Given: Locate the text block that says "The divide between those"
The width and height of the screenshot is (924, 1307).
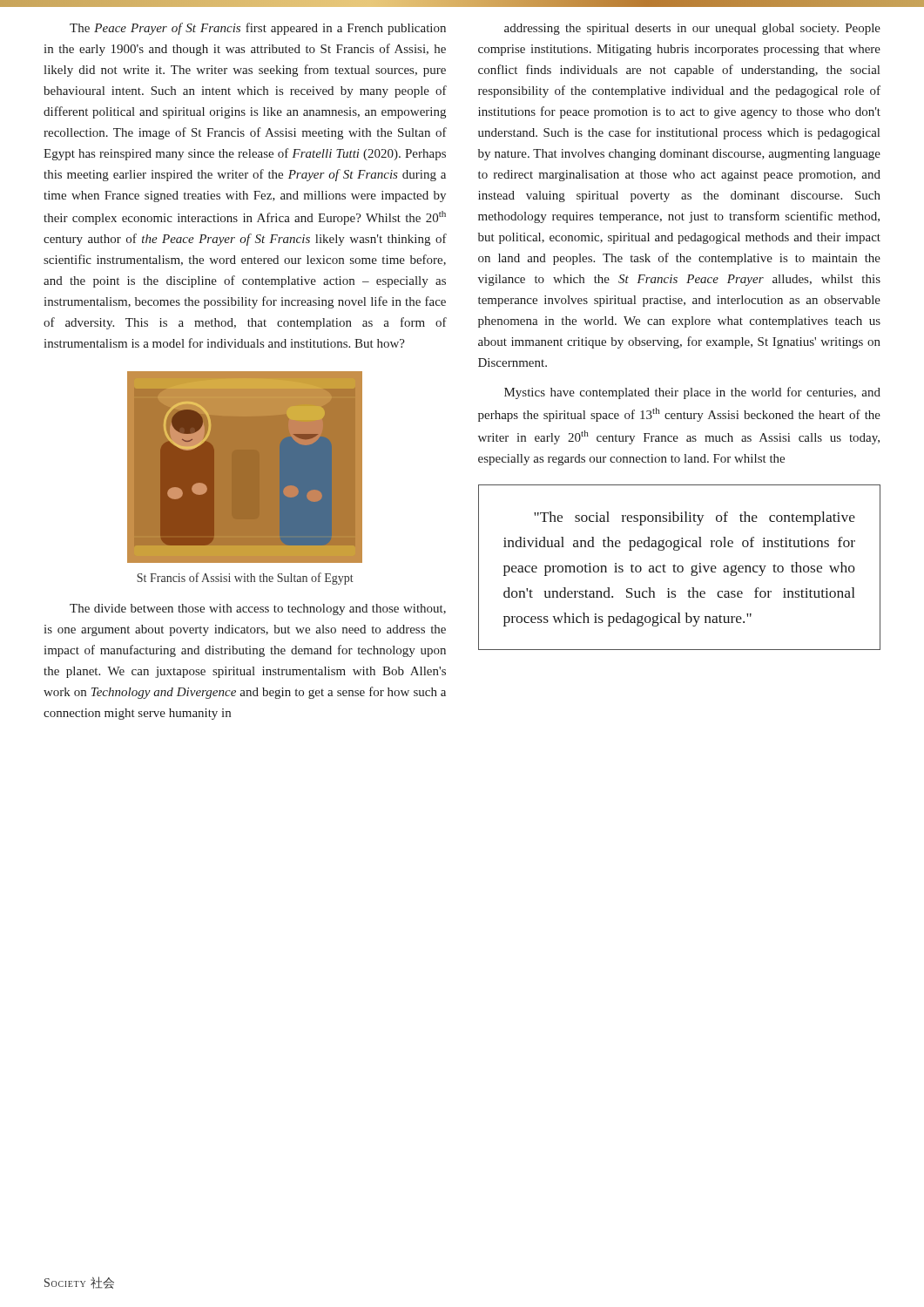Looking at the screenshot, I should click(245, 660).
